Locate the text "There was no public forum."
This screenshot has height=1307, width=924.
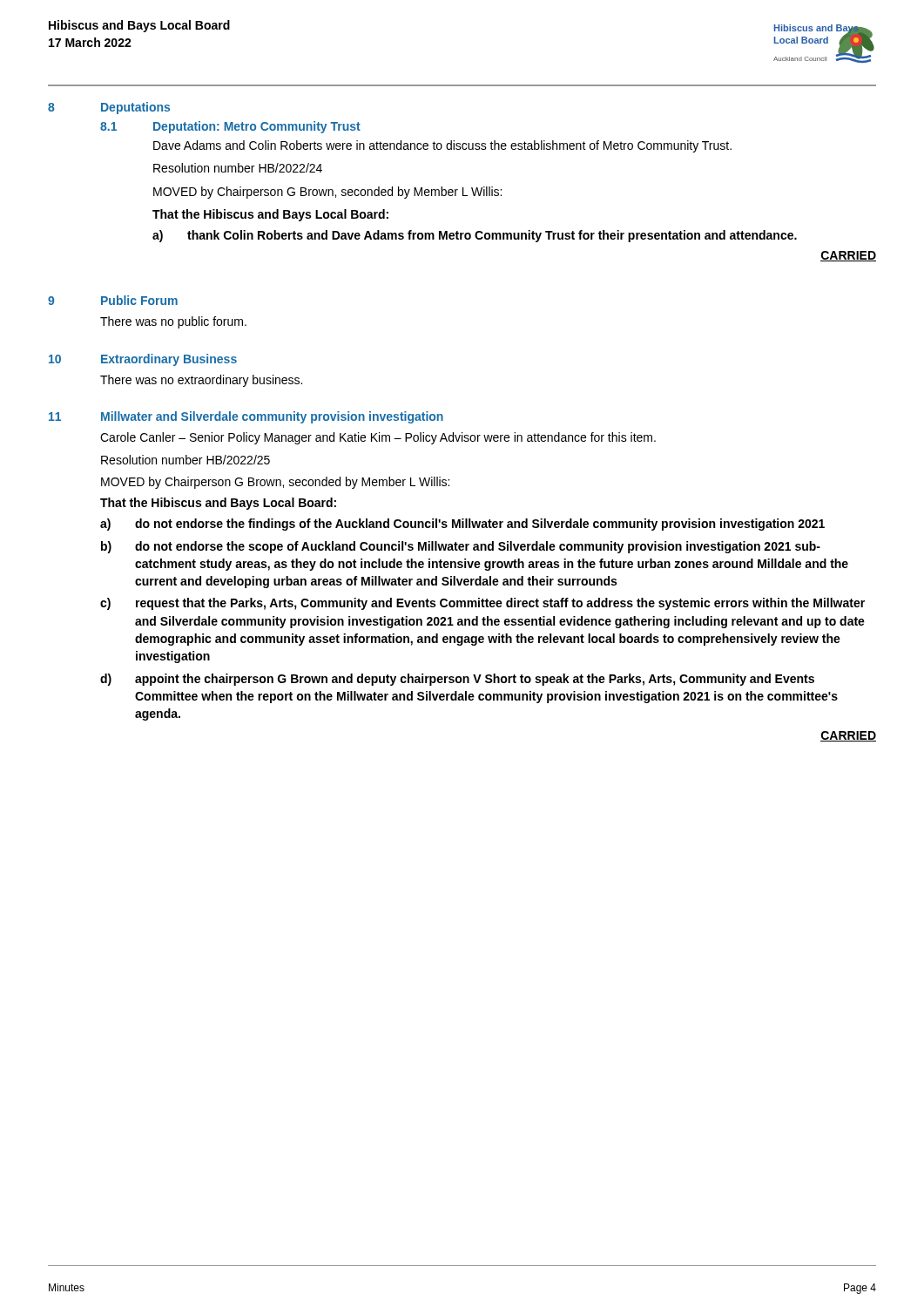pos(174,322)
